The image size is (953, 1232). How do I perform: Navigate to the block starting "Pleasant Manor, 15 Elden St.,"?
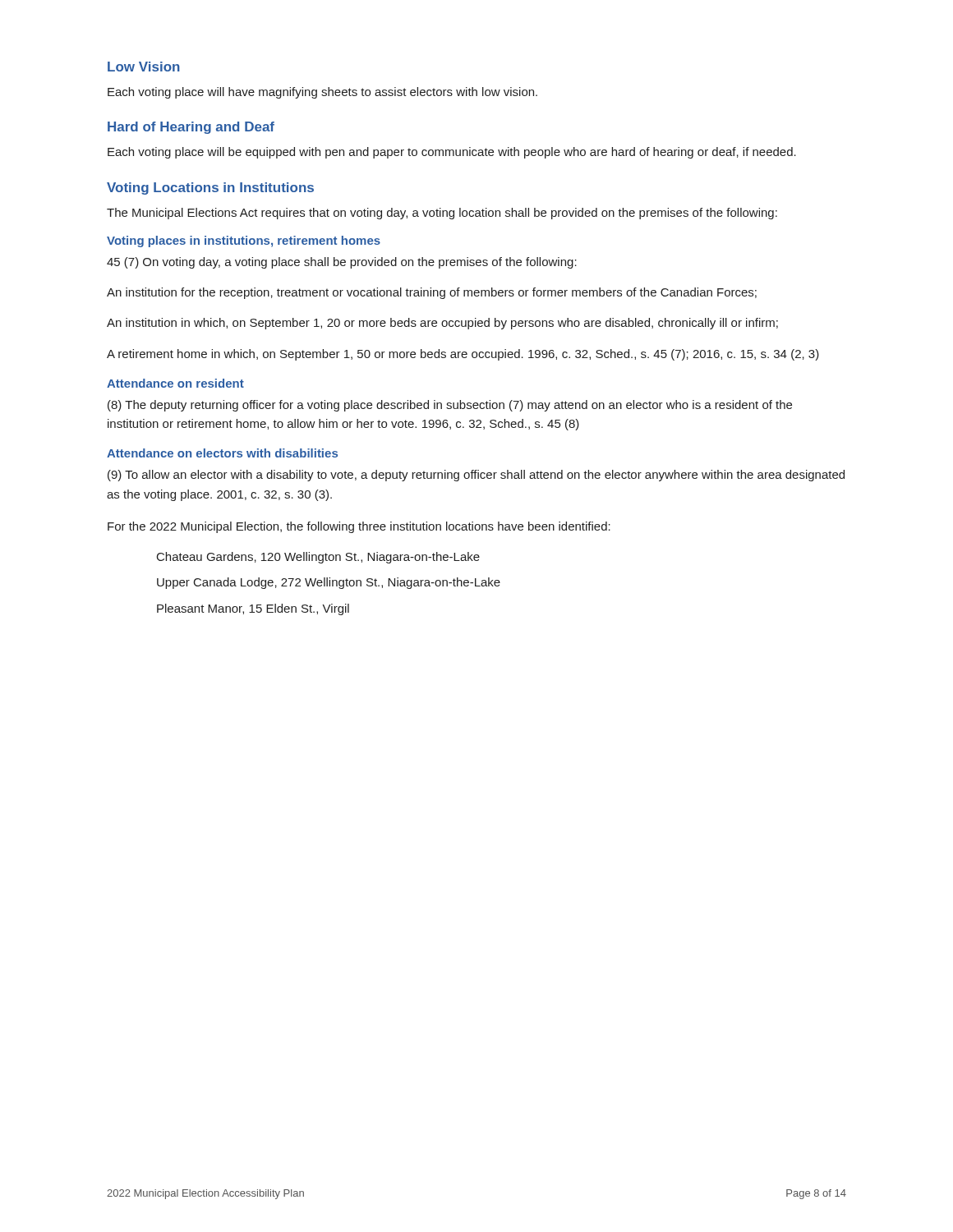[253, 608]
